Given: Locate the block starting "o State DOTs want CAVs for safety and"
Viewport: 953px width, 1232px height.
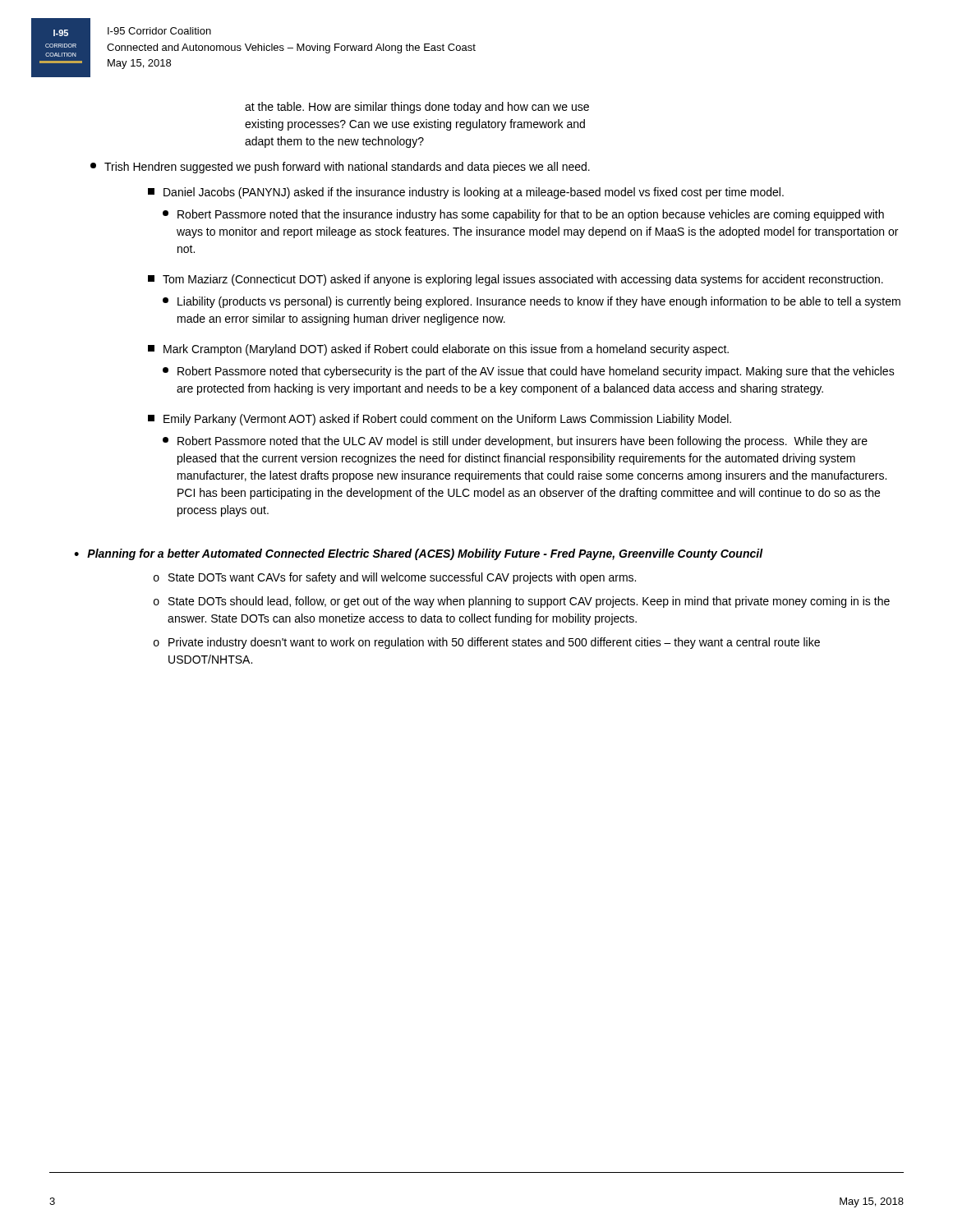Looking at the screenshot, I should (x=528, y=578).
